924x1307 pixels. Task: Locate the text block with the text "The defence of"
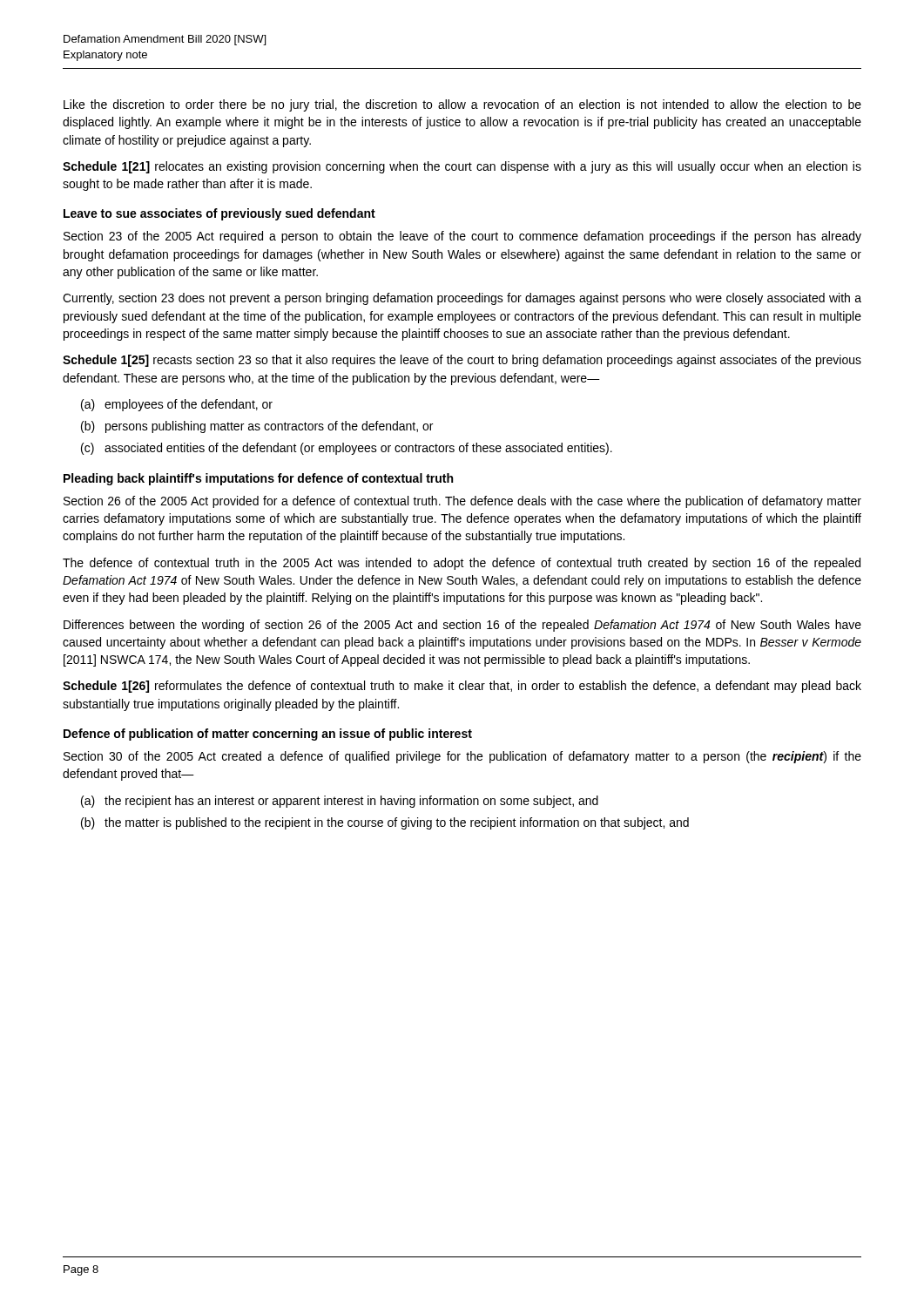[x=462, y=580]
